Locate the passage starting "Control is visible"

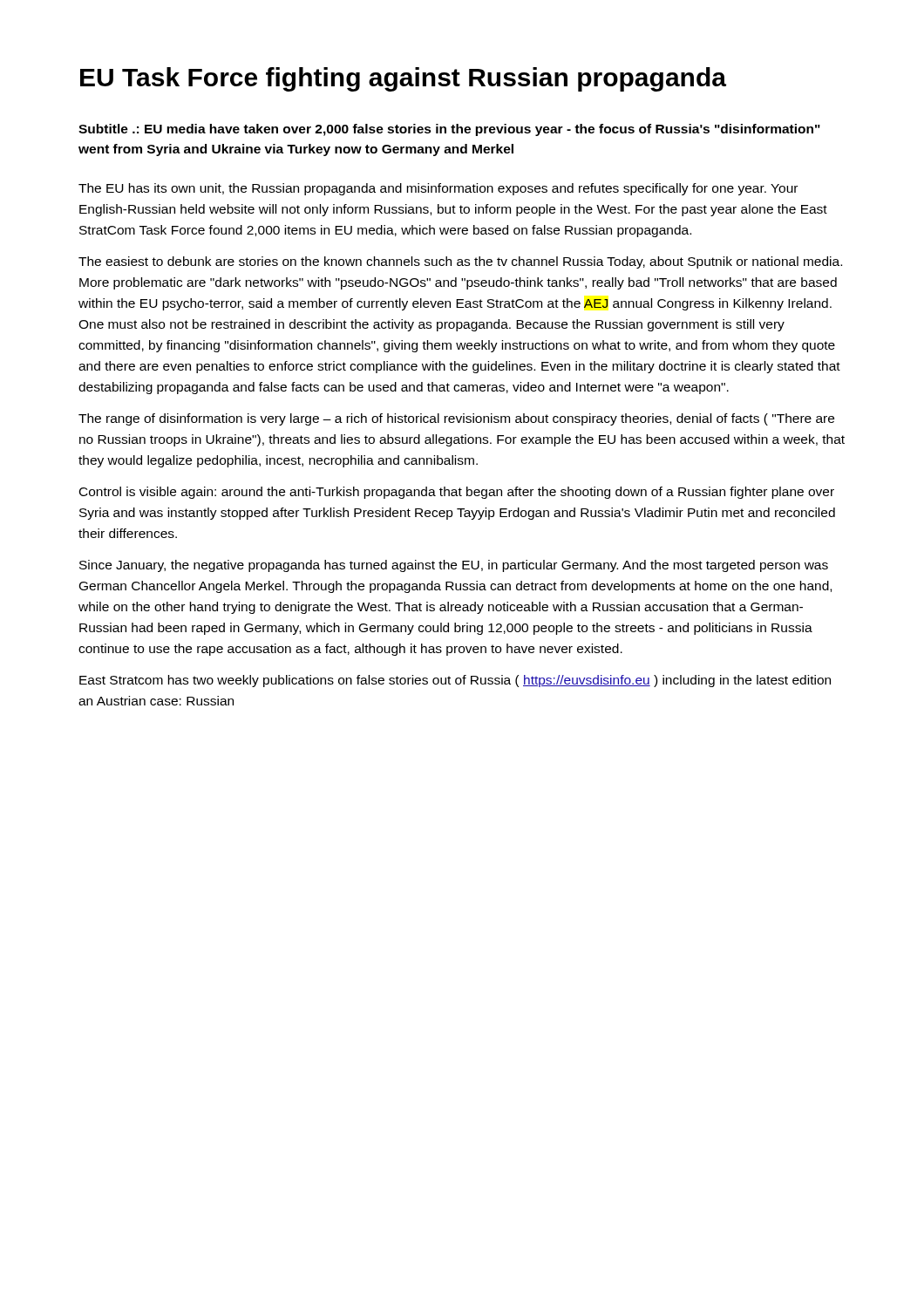pyautogui.click(x=457, y=512)
